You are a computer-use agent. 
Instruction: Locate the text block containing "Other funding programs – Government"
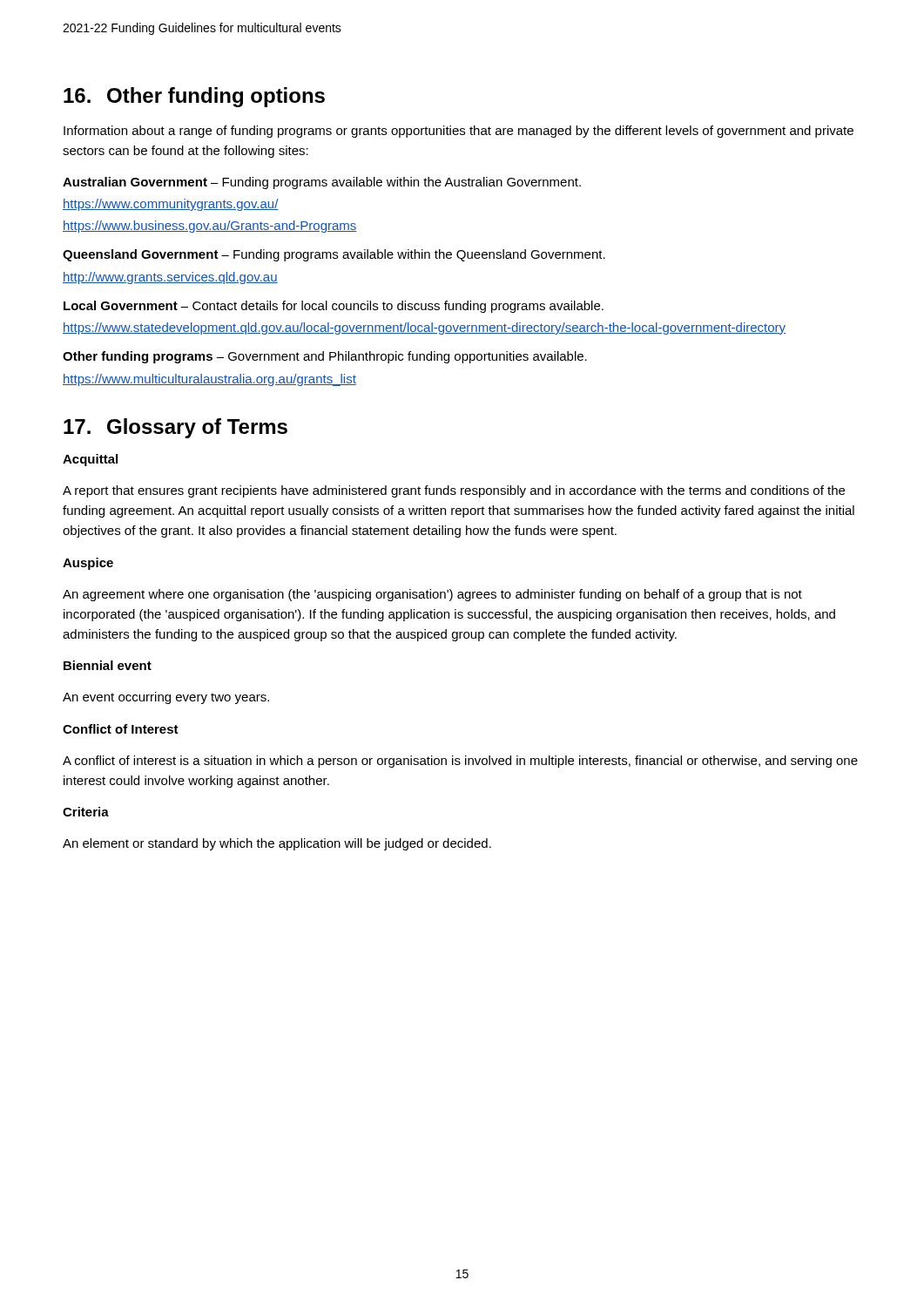(462, 367)
